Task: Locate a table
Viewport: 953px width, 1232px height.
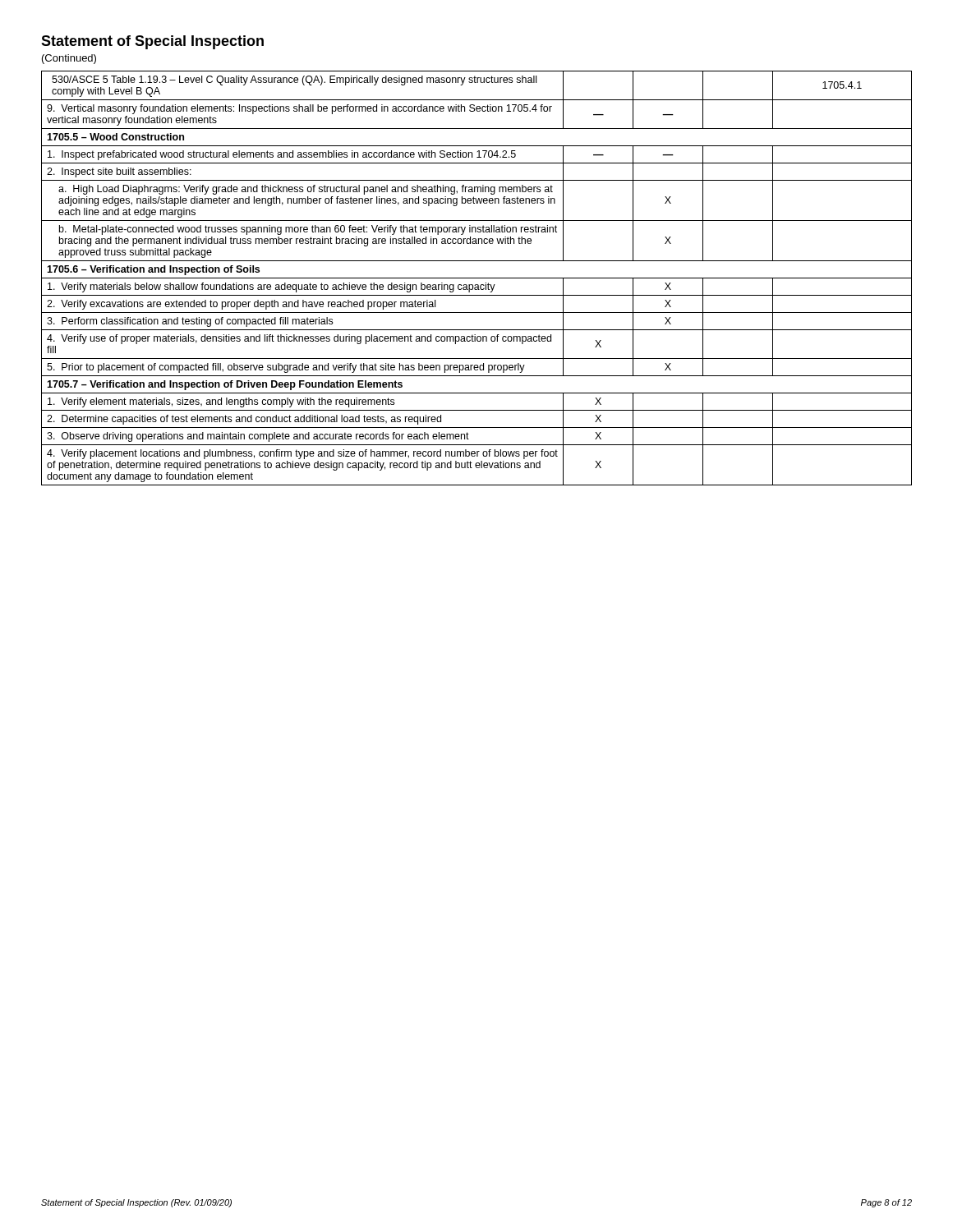Action: (x=476, y=278)
